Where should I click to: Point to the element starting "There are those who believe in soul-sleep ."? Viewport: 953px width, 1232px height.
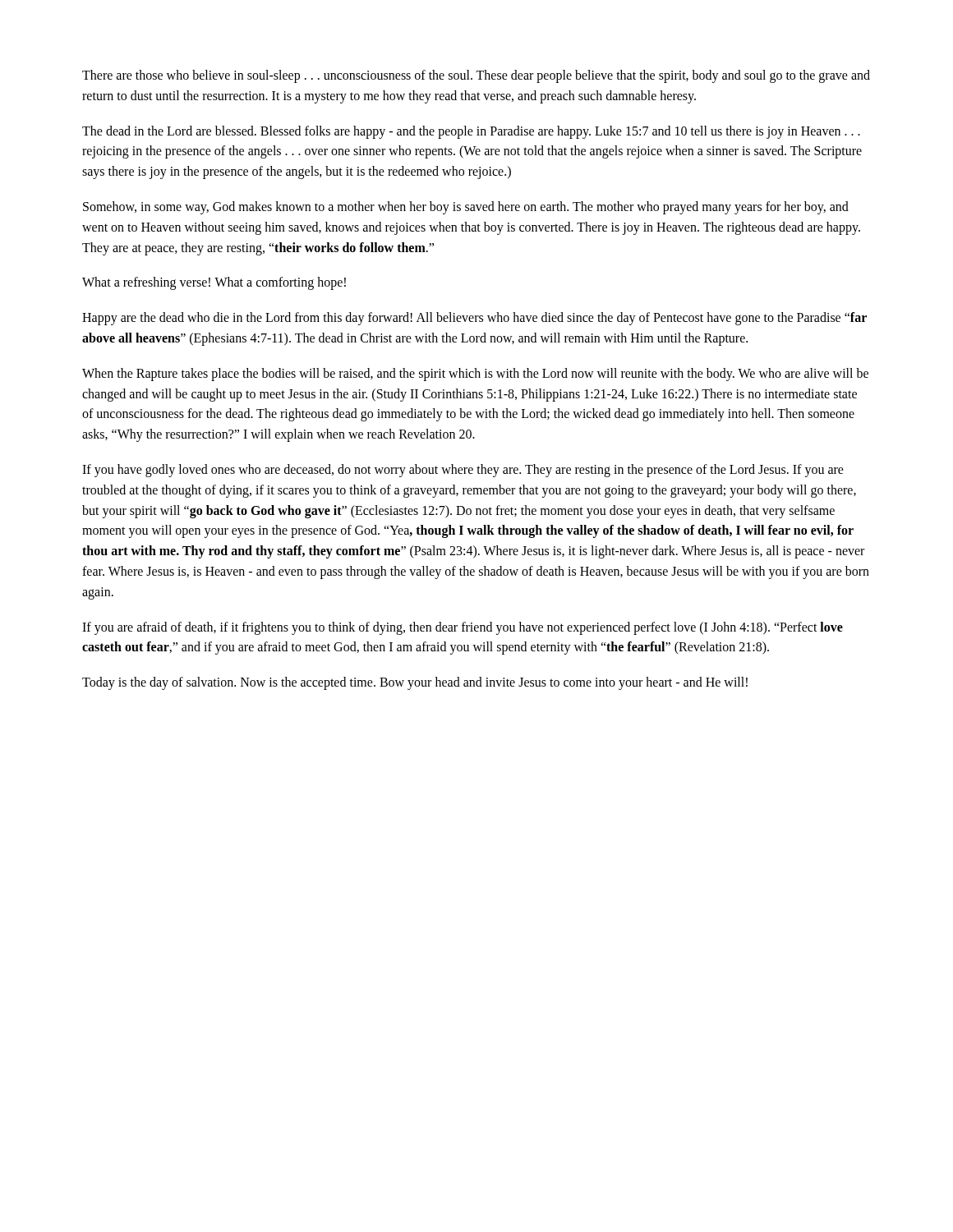coord(476,85)
